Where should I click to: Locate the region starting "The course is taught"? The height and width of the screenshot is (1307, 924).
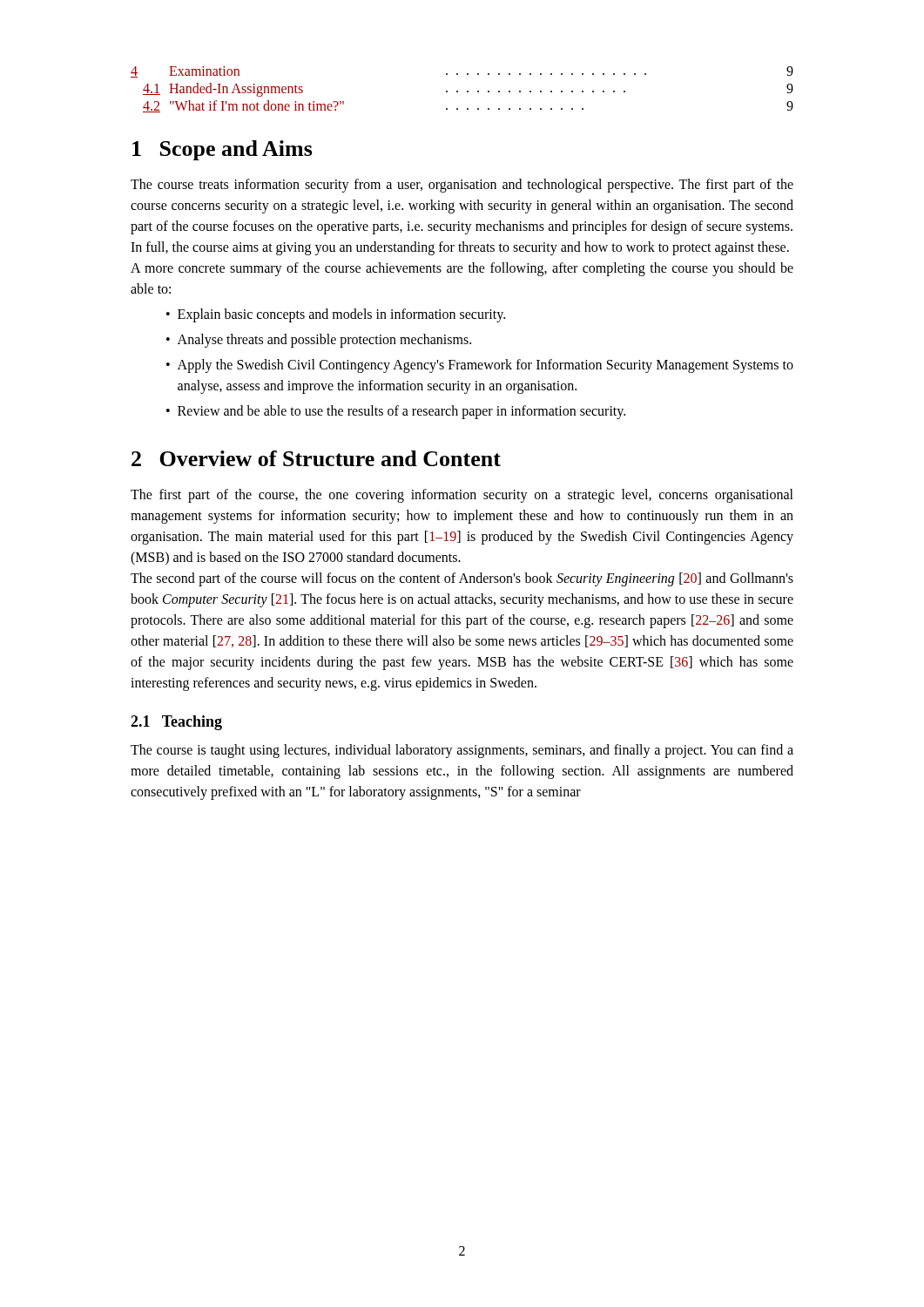click(x=462, y=771)
